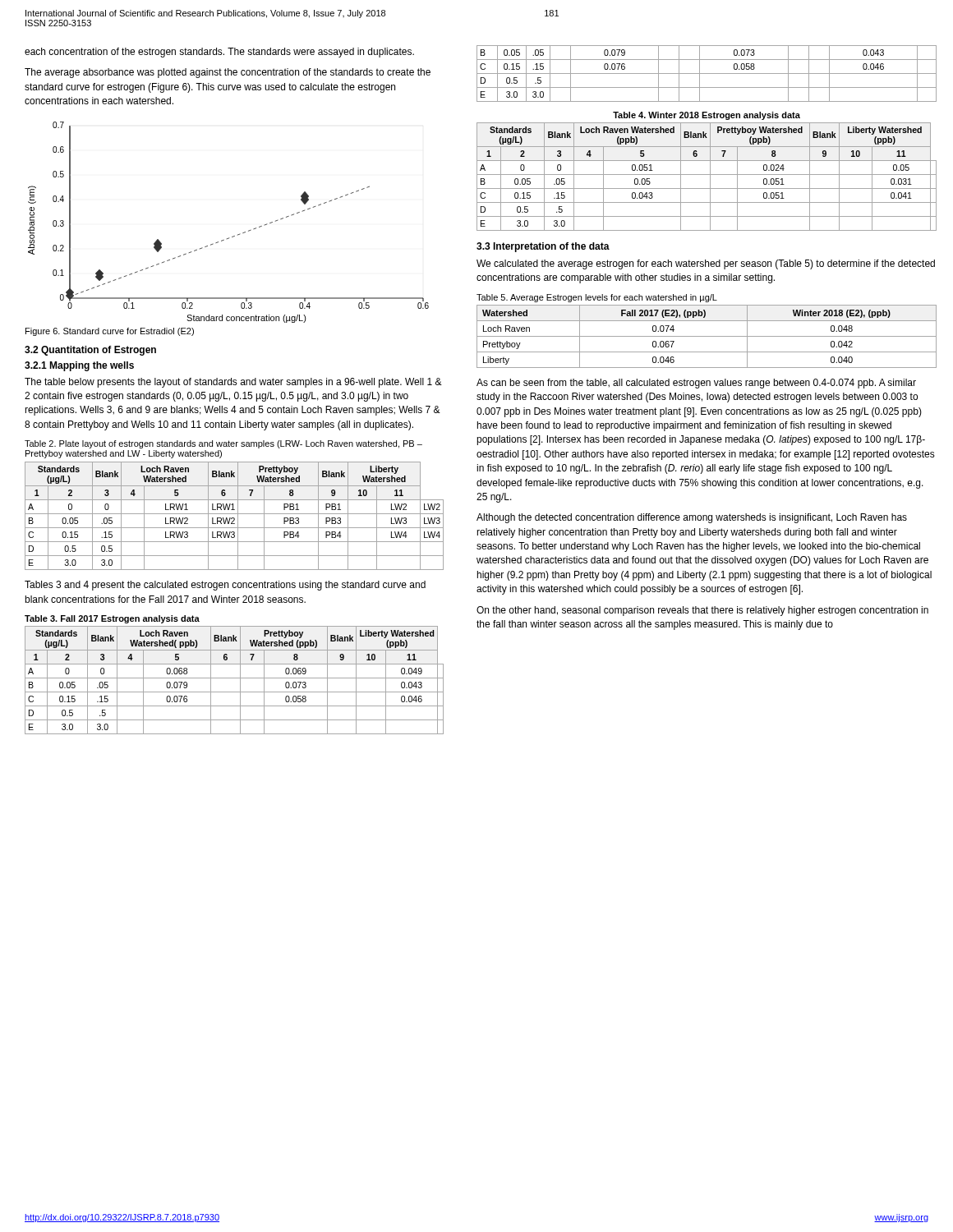Click on the text block with the text "Although the detected concentration difference among"

[704, 553]
